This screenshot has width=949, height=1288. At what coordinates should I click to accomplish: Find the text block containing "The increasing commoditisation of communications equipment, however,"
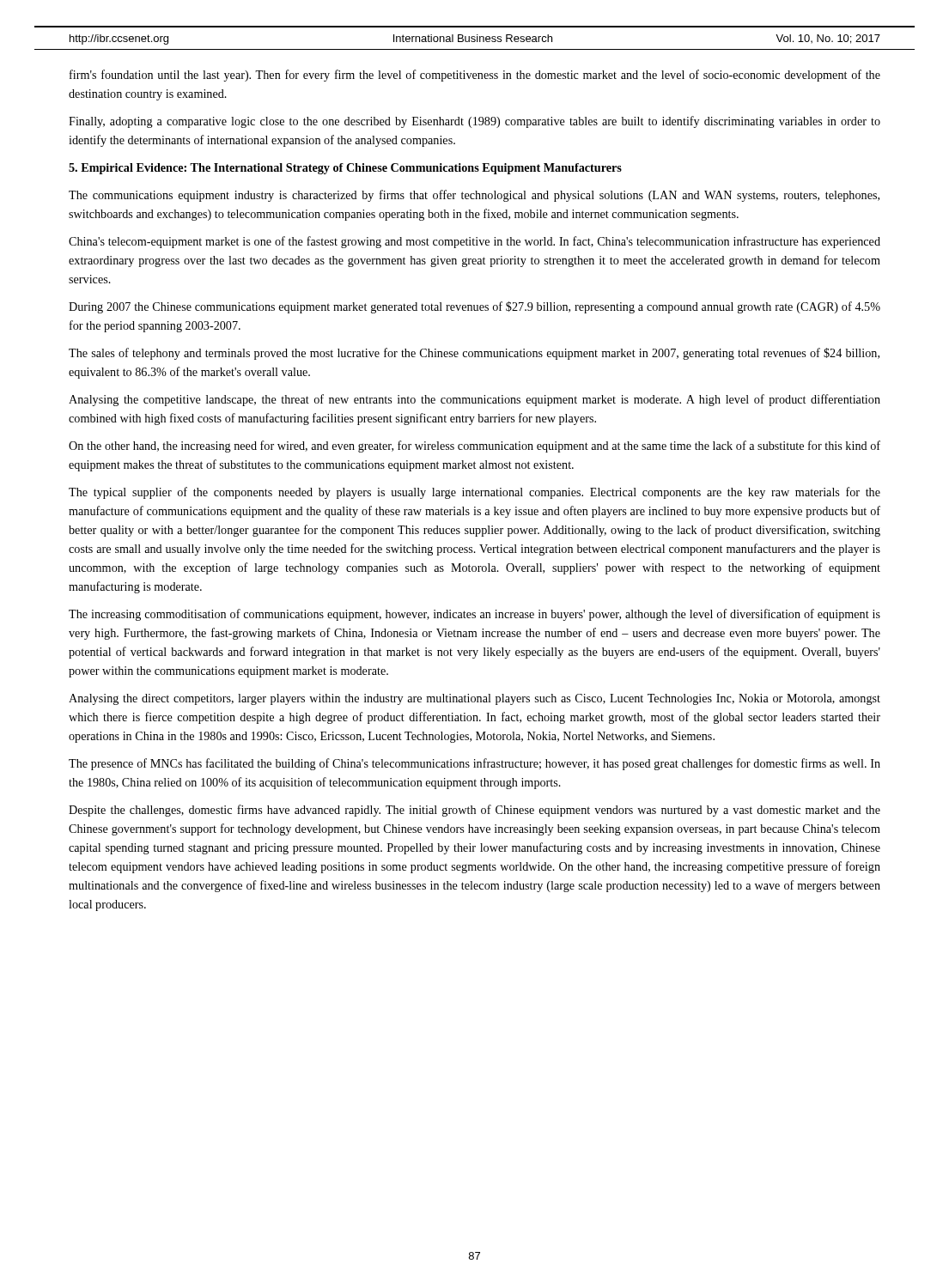point(474,642)
